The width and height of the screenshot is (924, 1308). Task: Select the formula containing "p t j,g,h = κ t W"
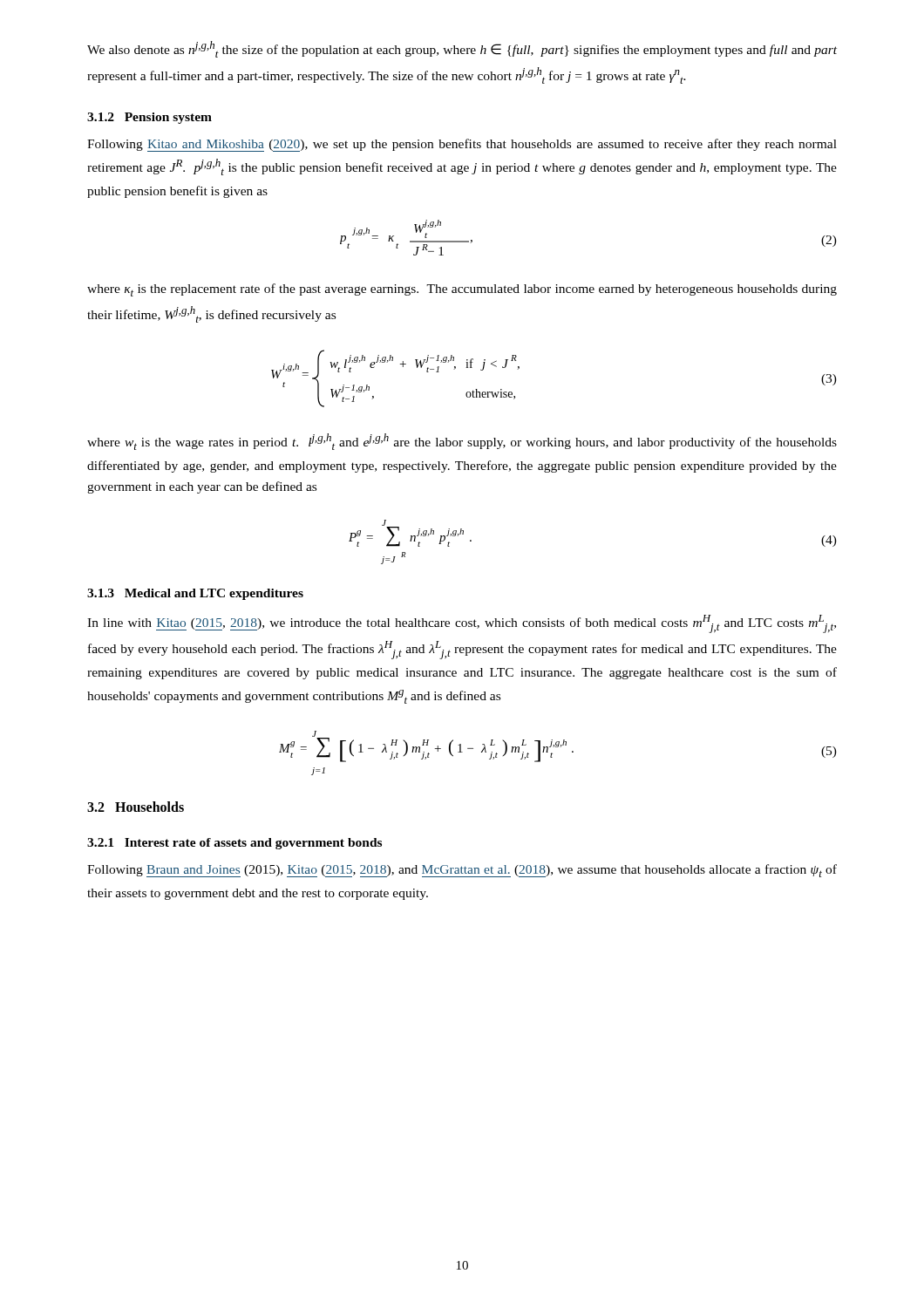click(x=462, y=240)
